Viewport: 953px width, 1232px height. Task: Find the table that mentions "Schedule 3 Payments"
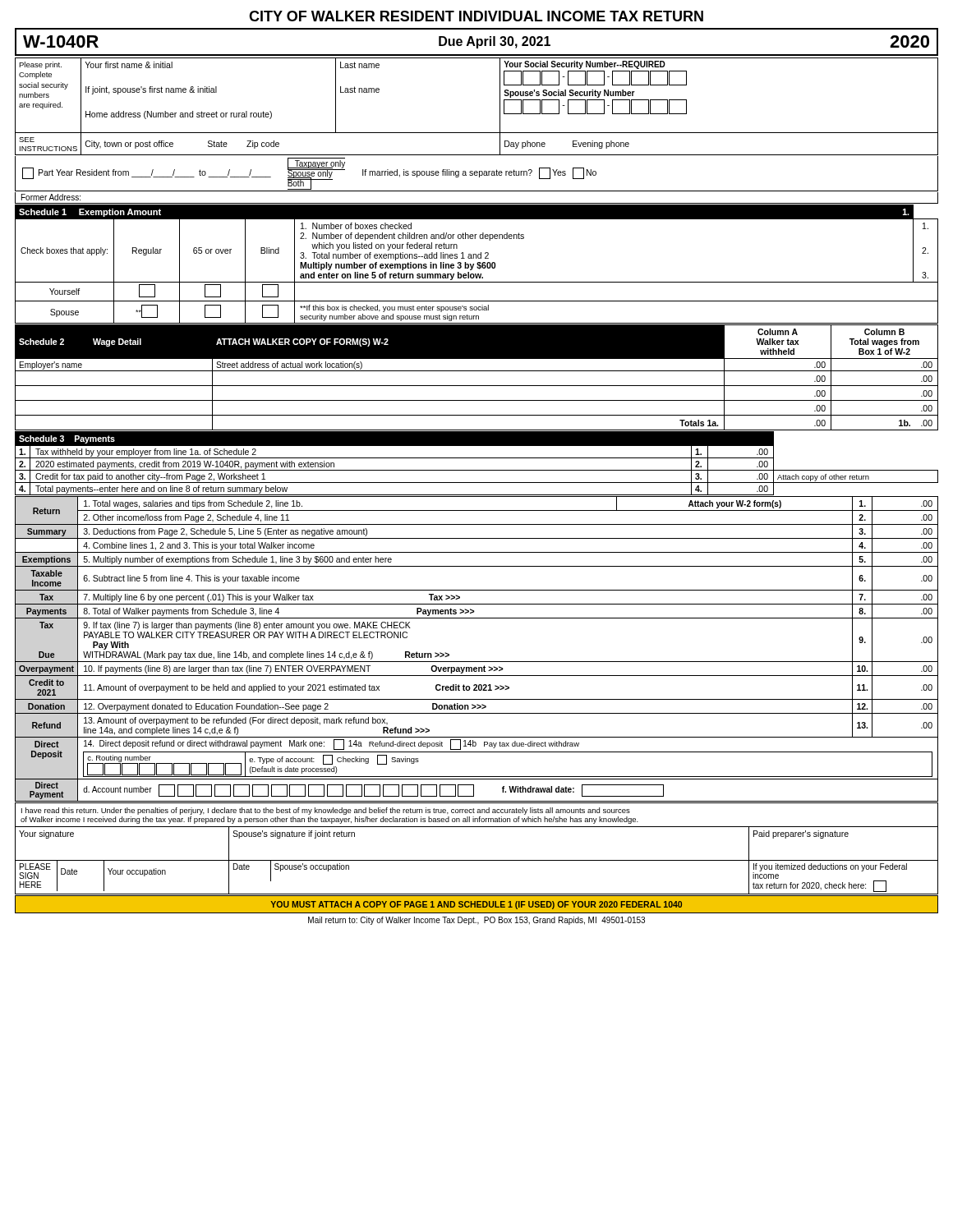476,463
